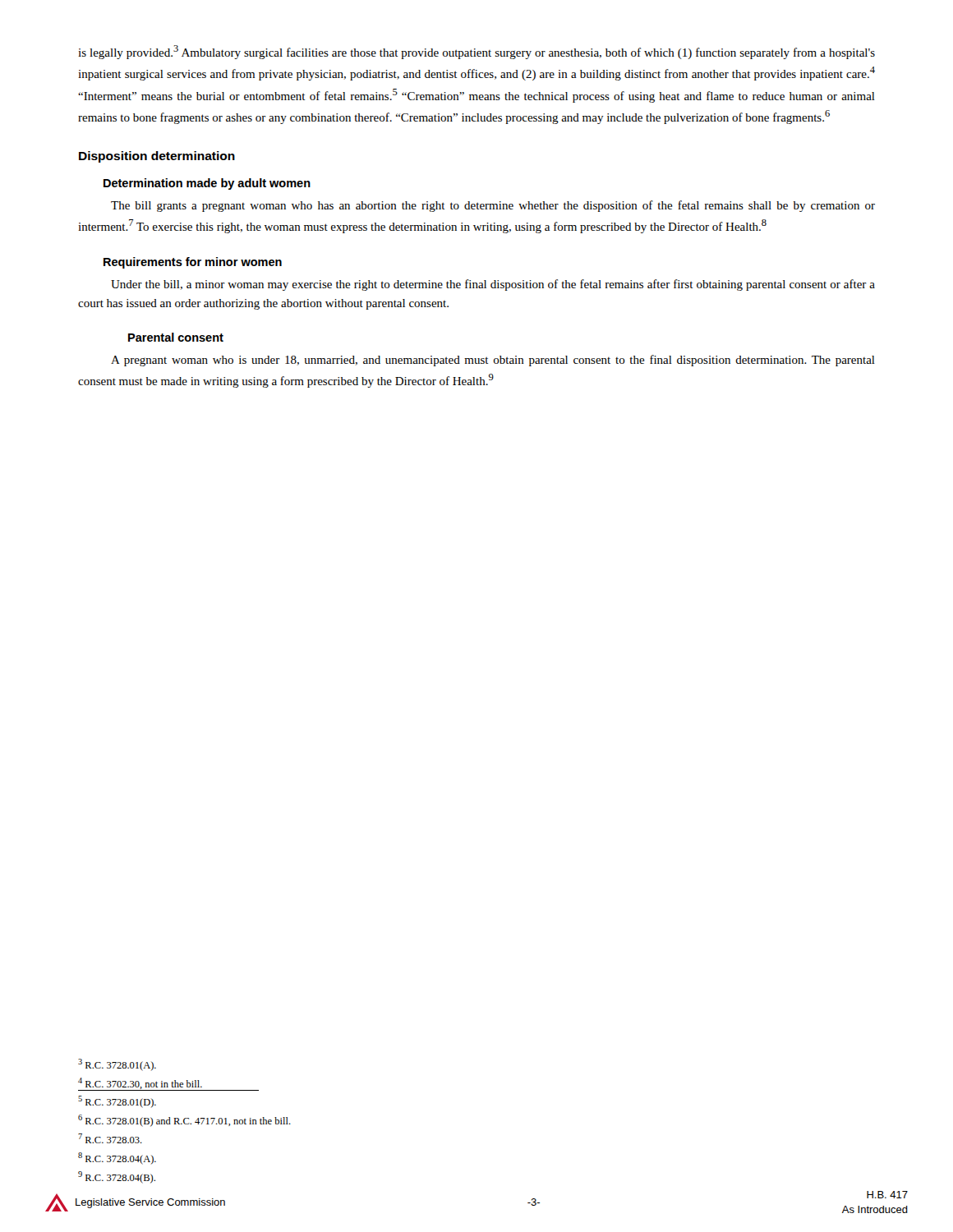953x1232 pixels.
Task: Find "8 R.C. 3728.04(A)." on this page
Action: pos(117,1158)
